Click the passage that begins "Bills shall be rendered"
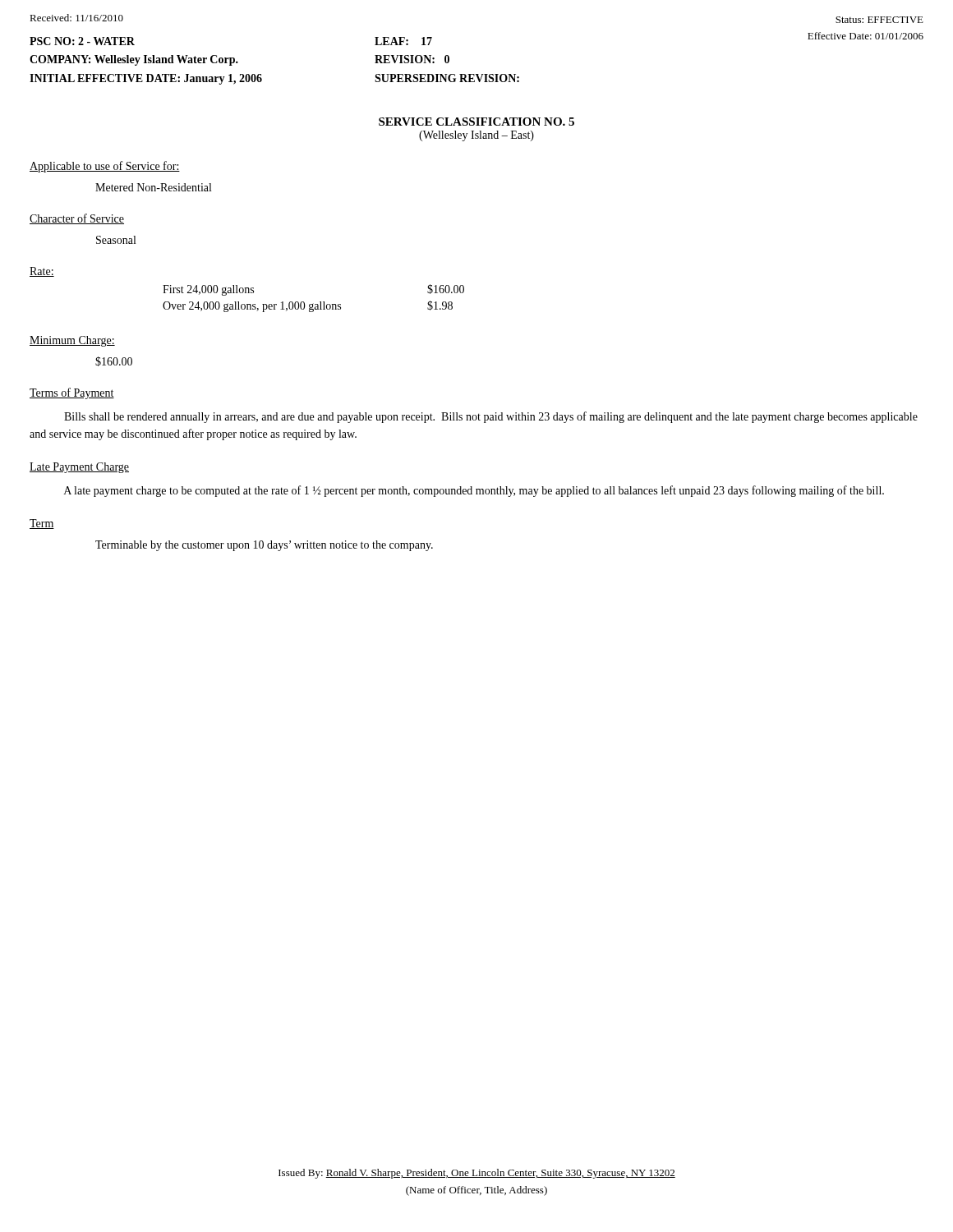 click(476, 425)
